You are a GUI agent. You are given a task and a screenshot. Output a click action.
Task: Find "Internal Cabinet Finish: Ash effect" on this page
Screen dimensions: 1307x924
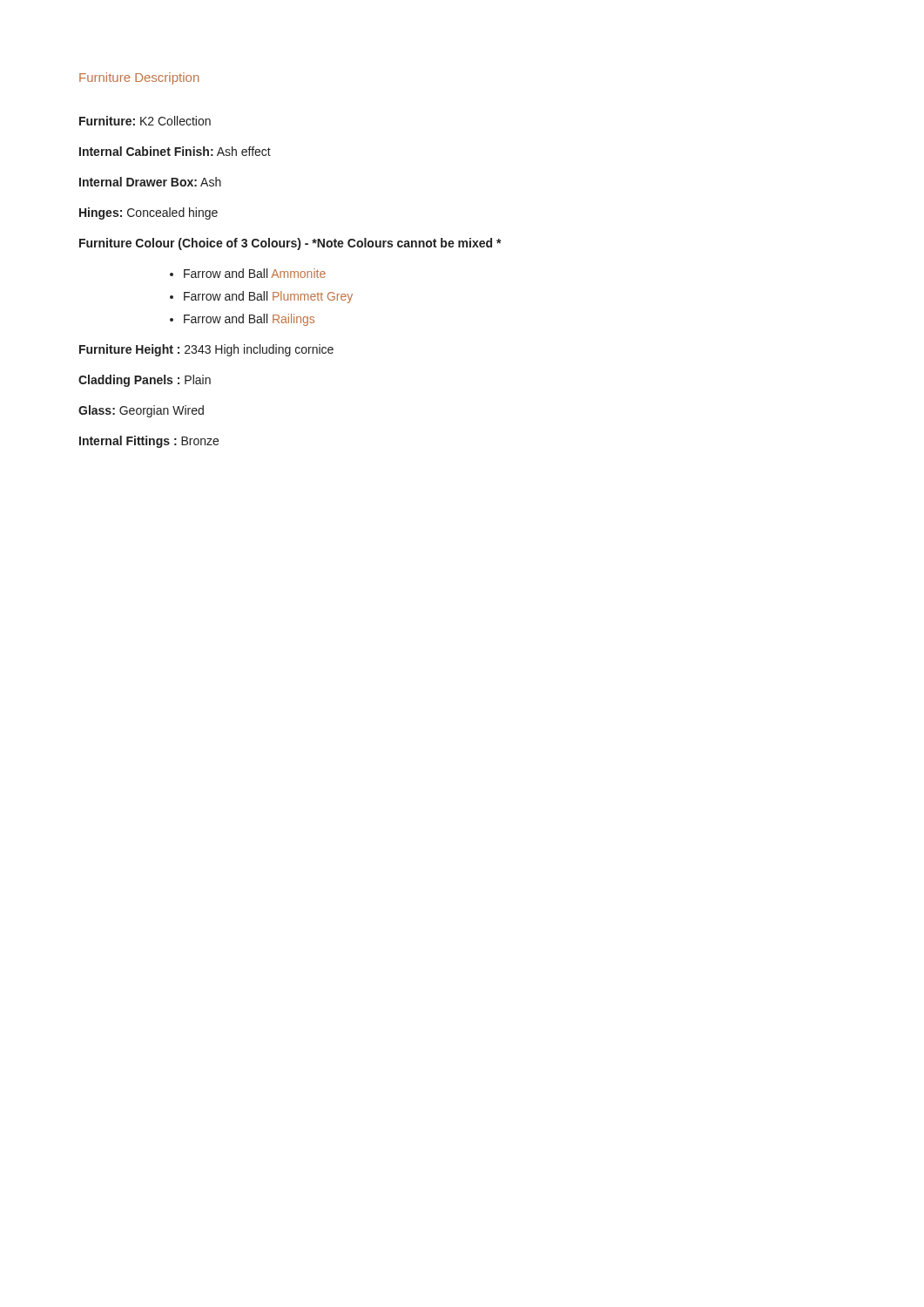click(x=175, y=151)
